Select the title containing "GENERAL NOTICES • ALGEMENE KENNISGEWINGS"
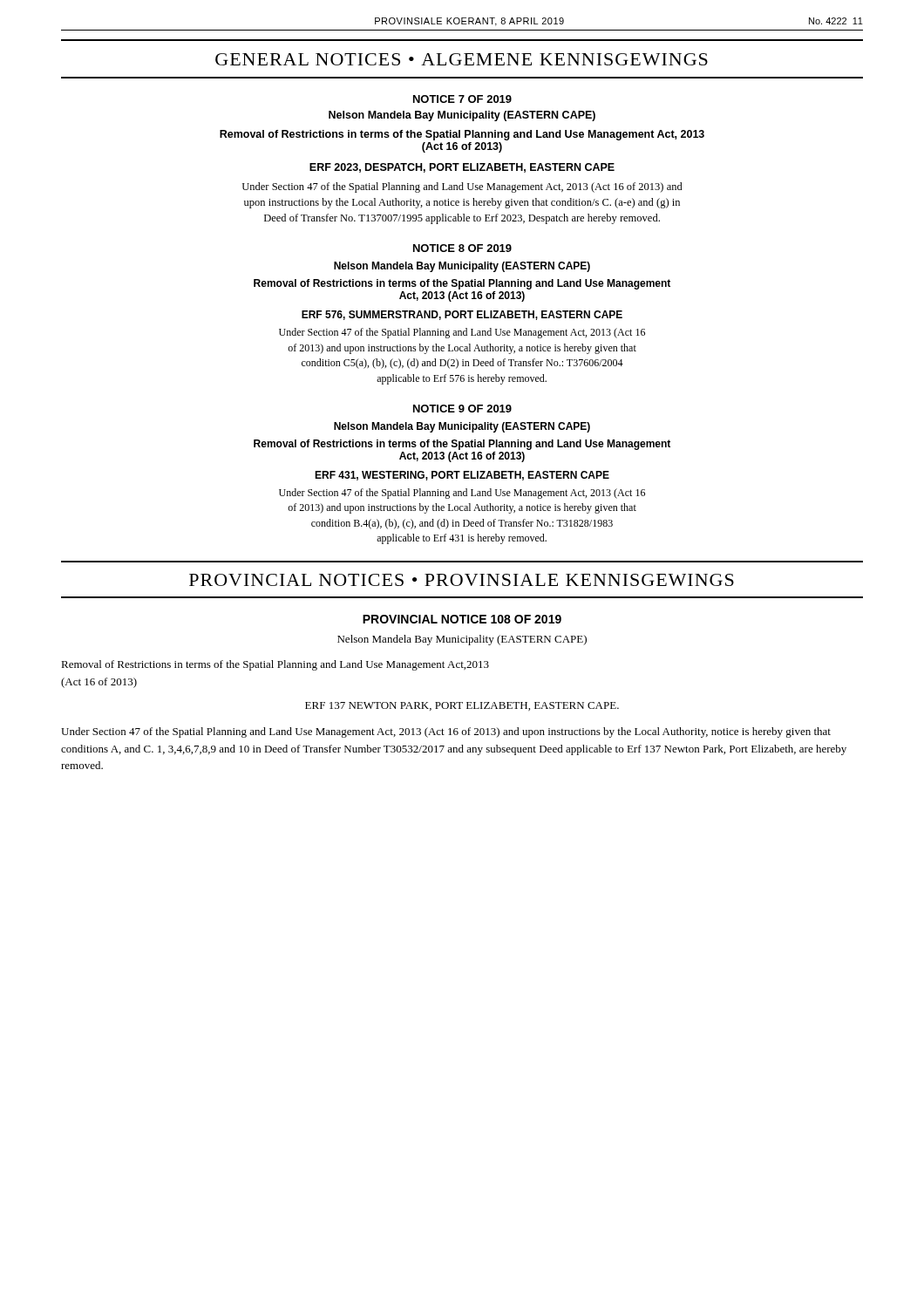Screen dimensions: 1308x924 462,59
